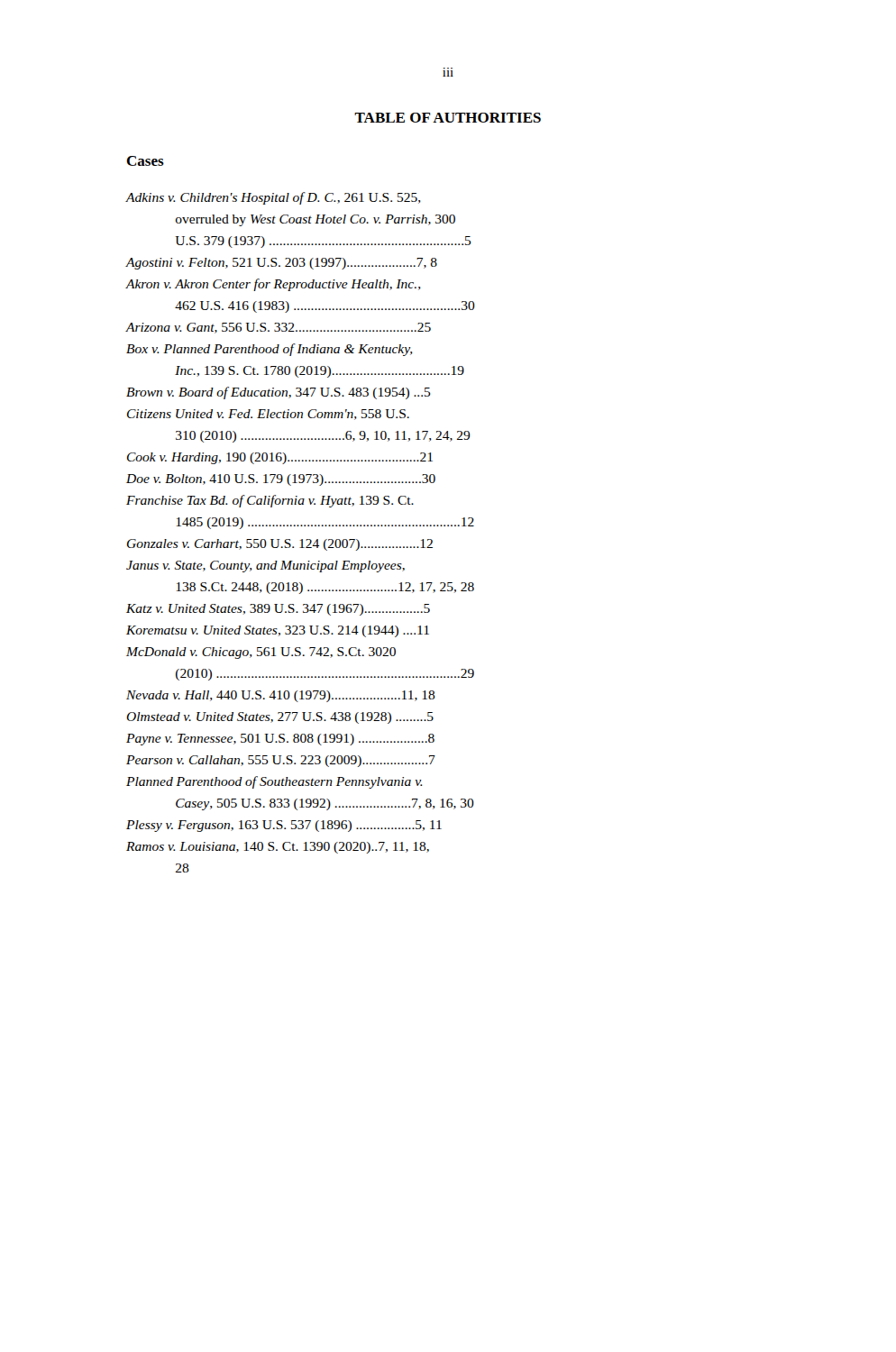Screen dimensions: 1352x896
Task: Locate the element starting "Arizona v. Gant, 556 U.S."
Action: coord(279,327)
